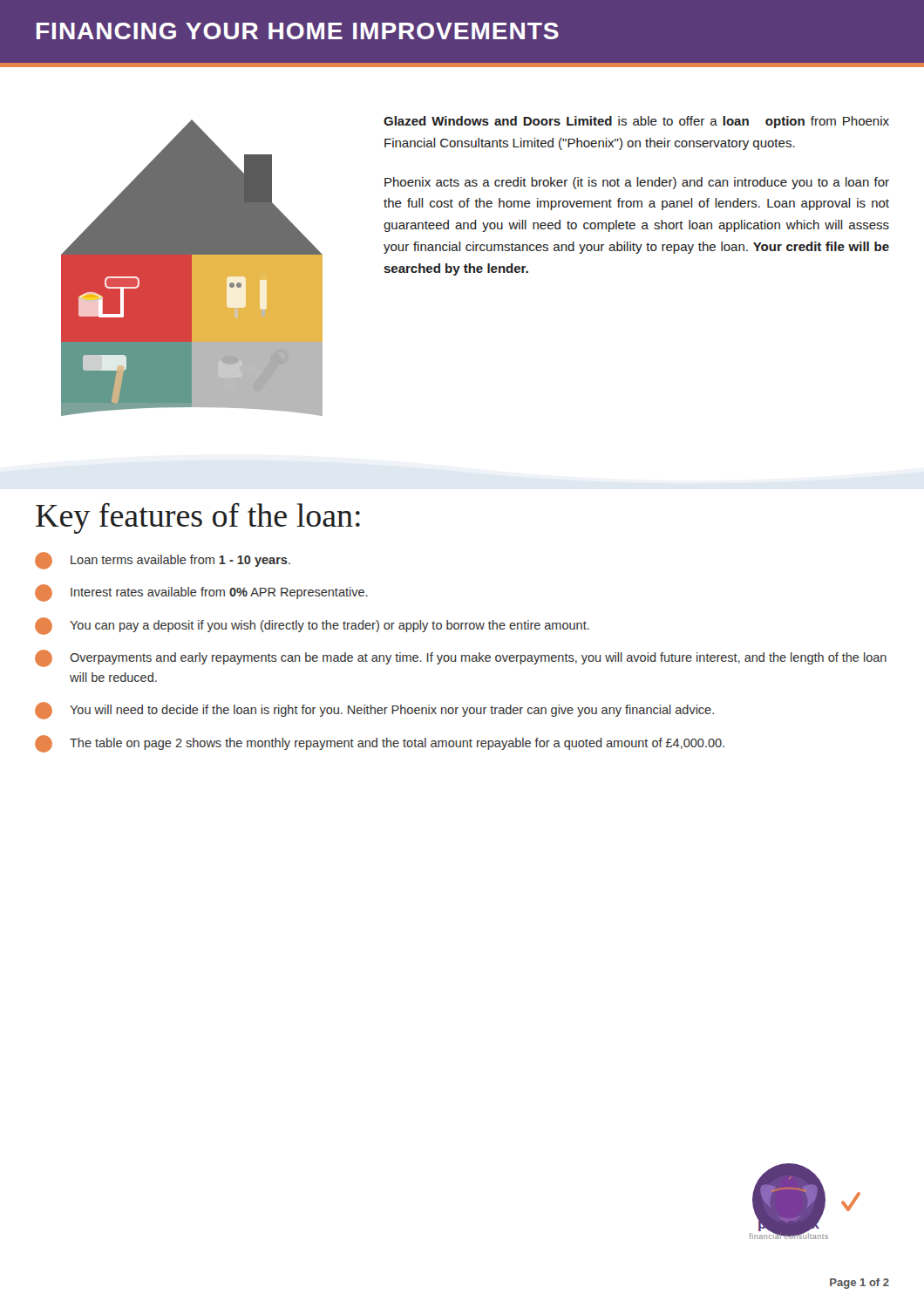Find the text block starting "Glazed Windows and Doors"

point(636,132)
